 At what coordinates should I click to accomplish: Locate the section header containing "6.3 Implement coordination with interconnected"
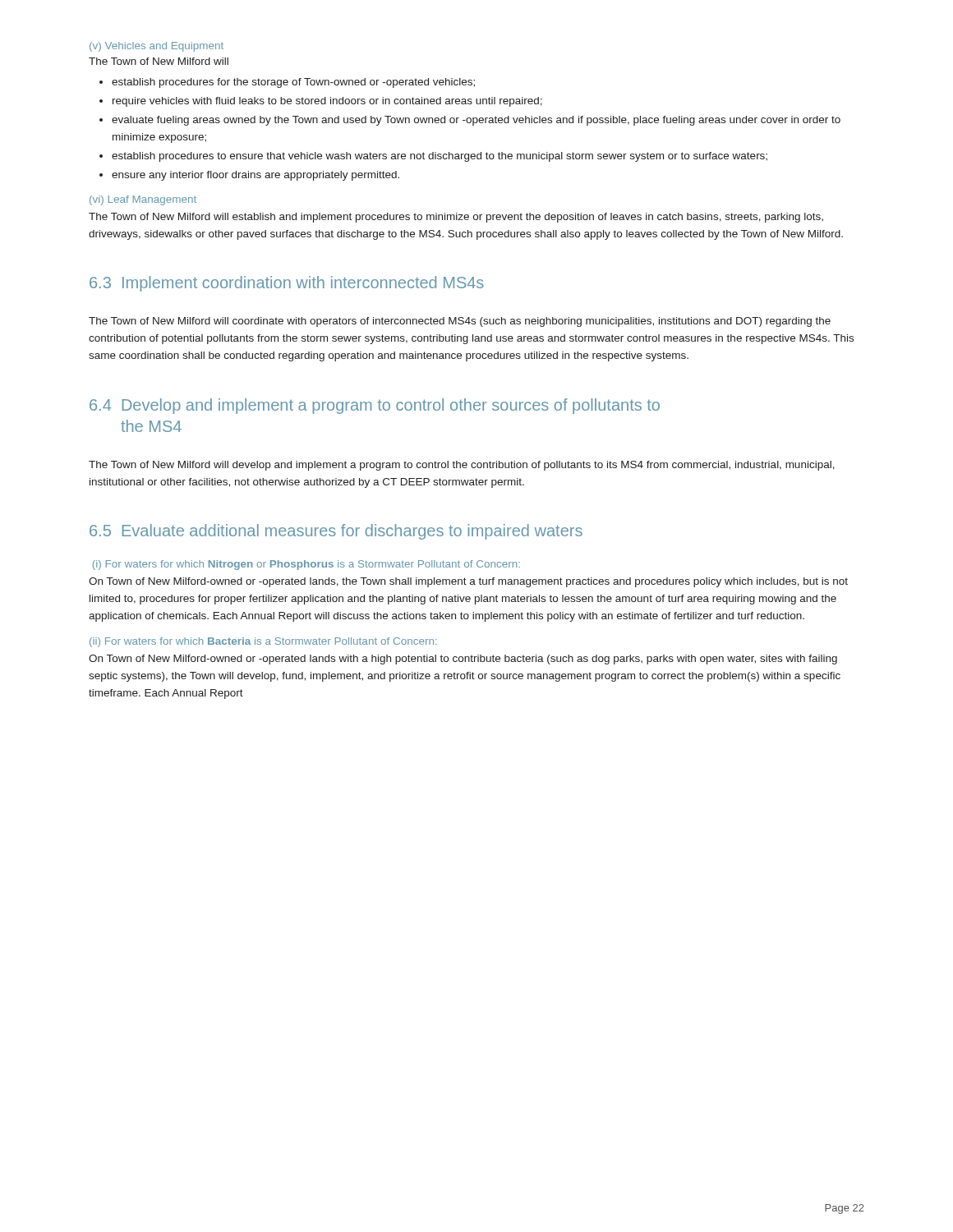pos(286,283)
